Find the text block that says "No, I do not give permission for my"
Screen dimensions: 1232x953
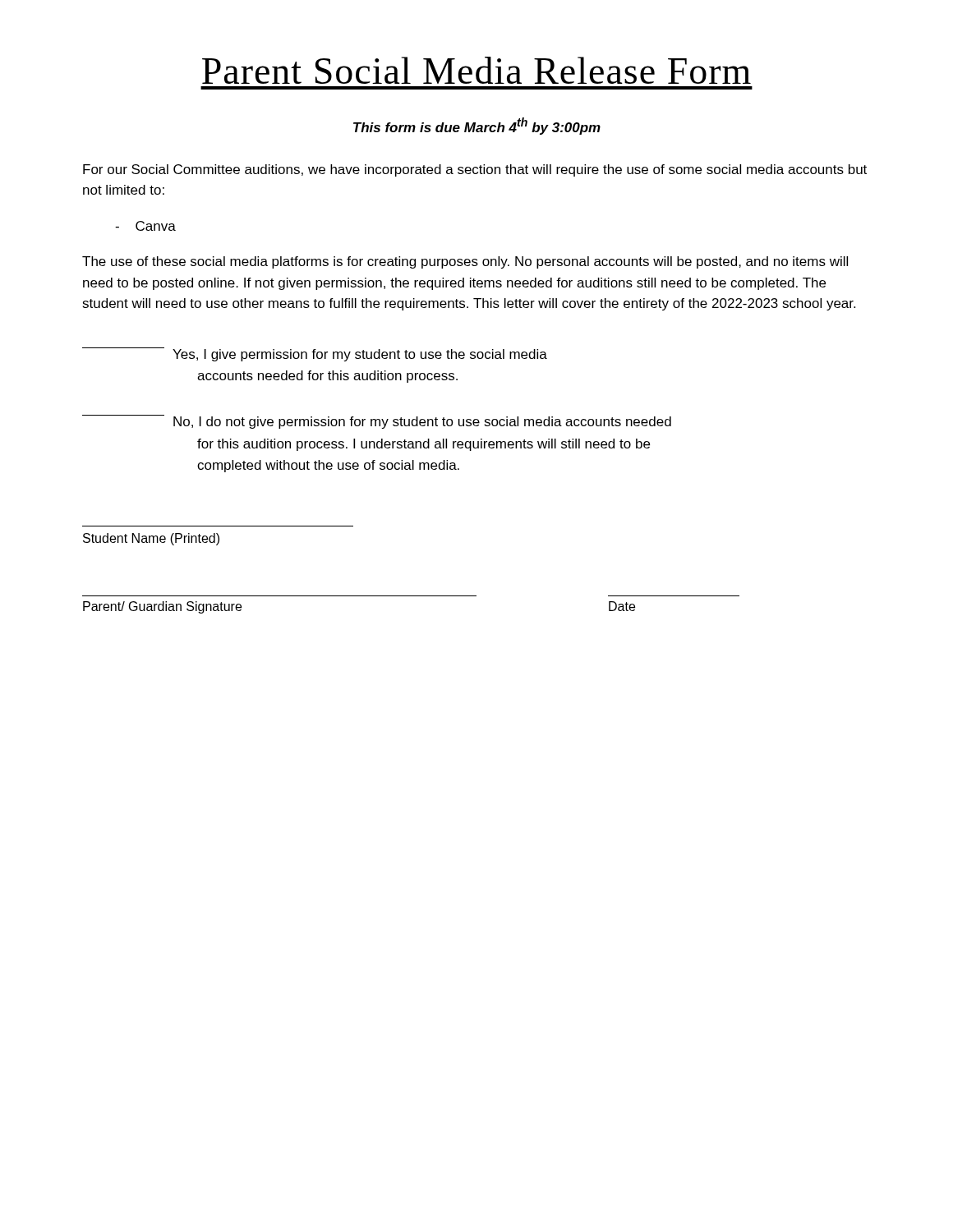click(x=377, y=444)
